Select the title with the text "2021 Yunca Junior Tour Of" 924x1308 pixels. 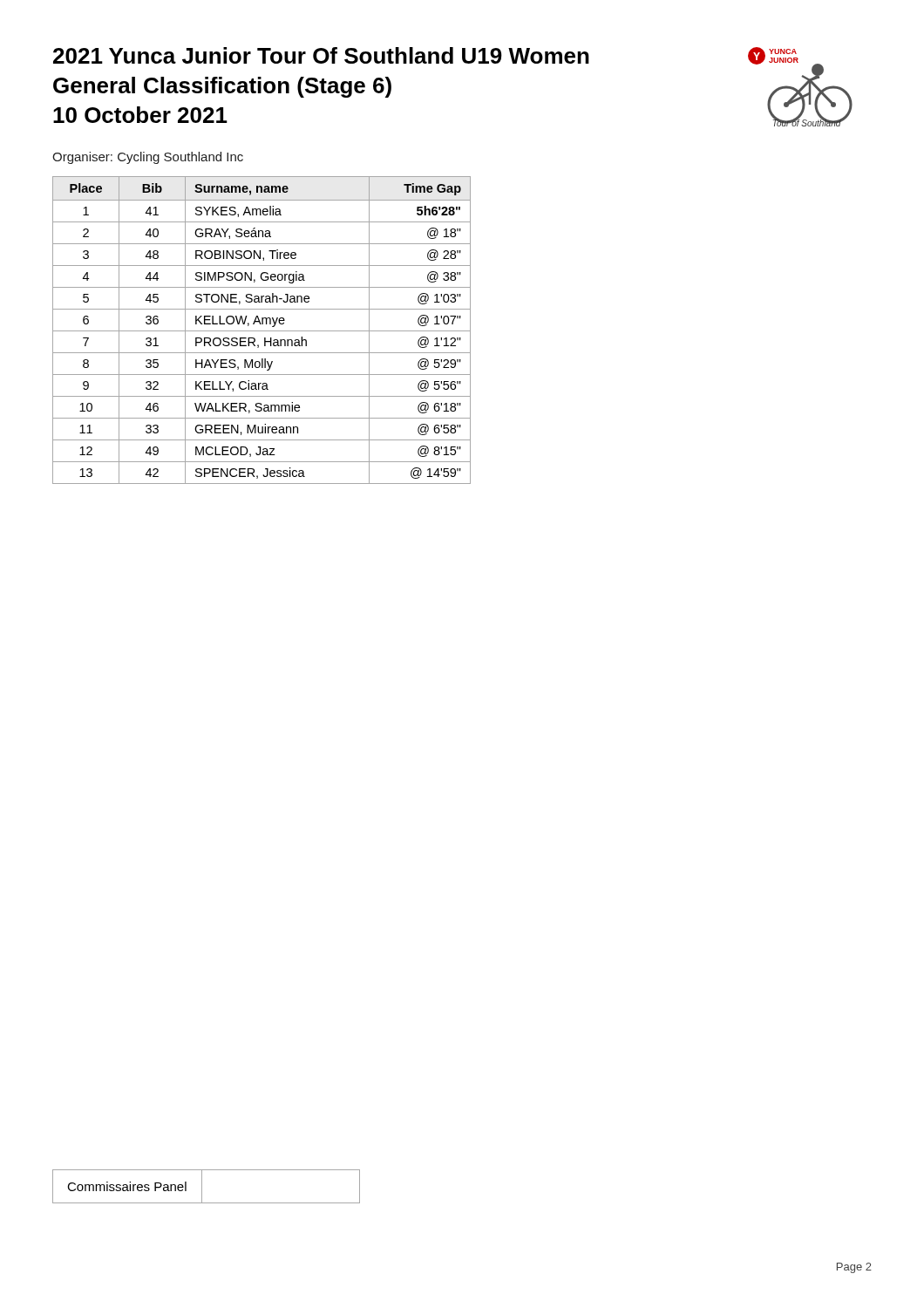392,86
